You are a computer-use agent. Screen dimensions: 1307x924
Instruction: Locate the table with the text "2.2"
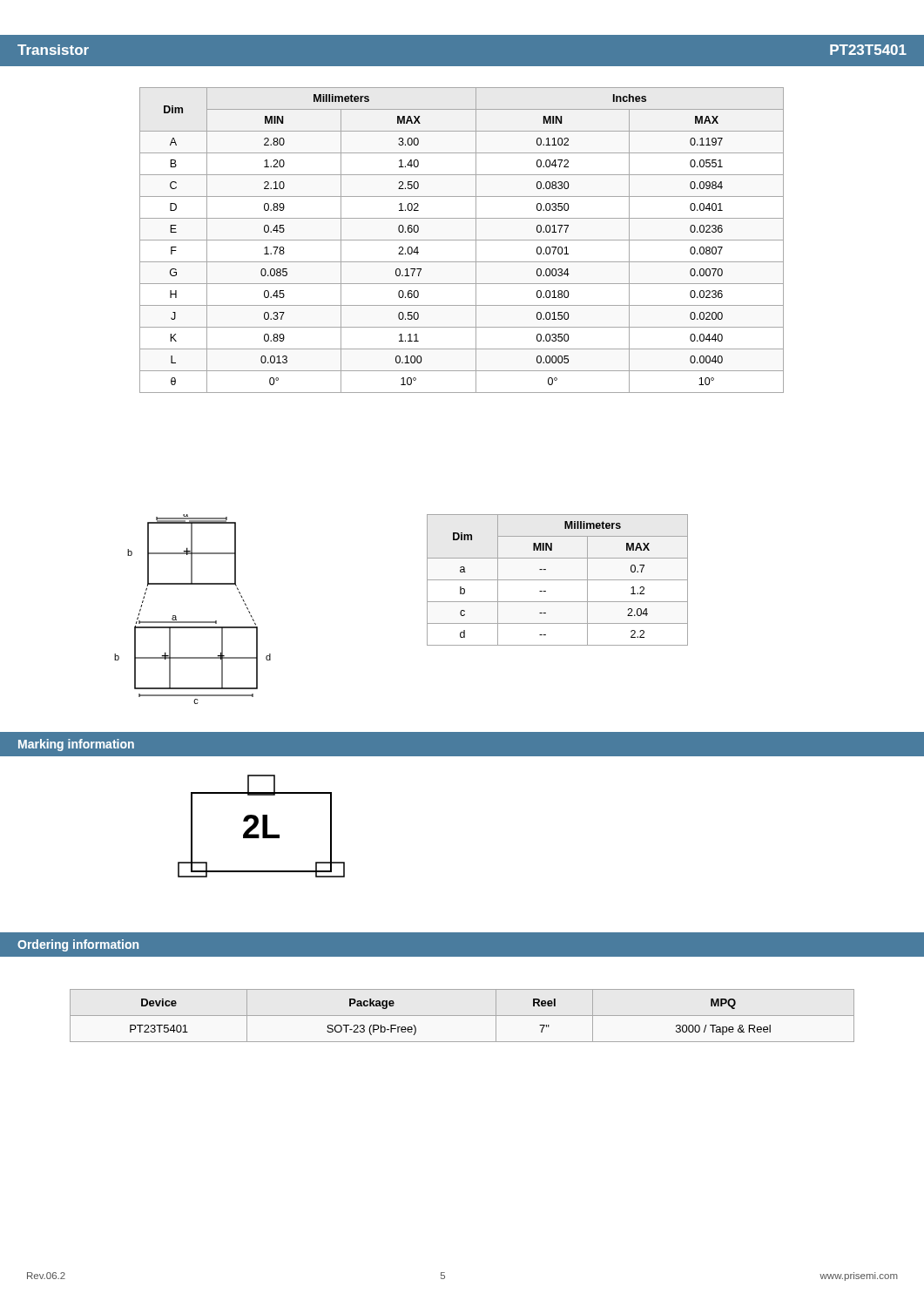(557, 580)
